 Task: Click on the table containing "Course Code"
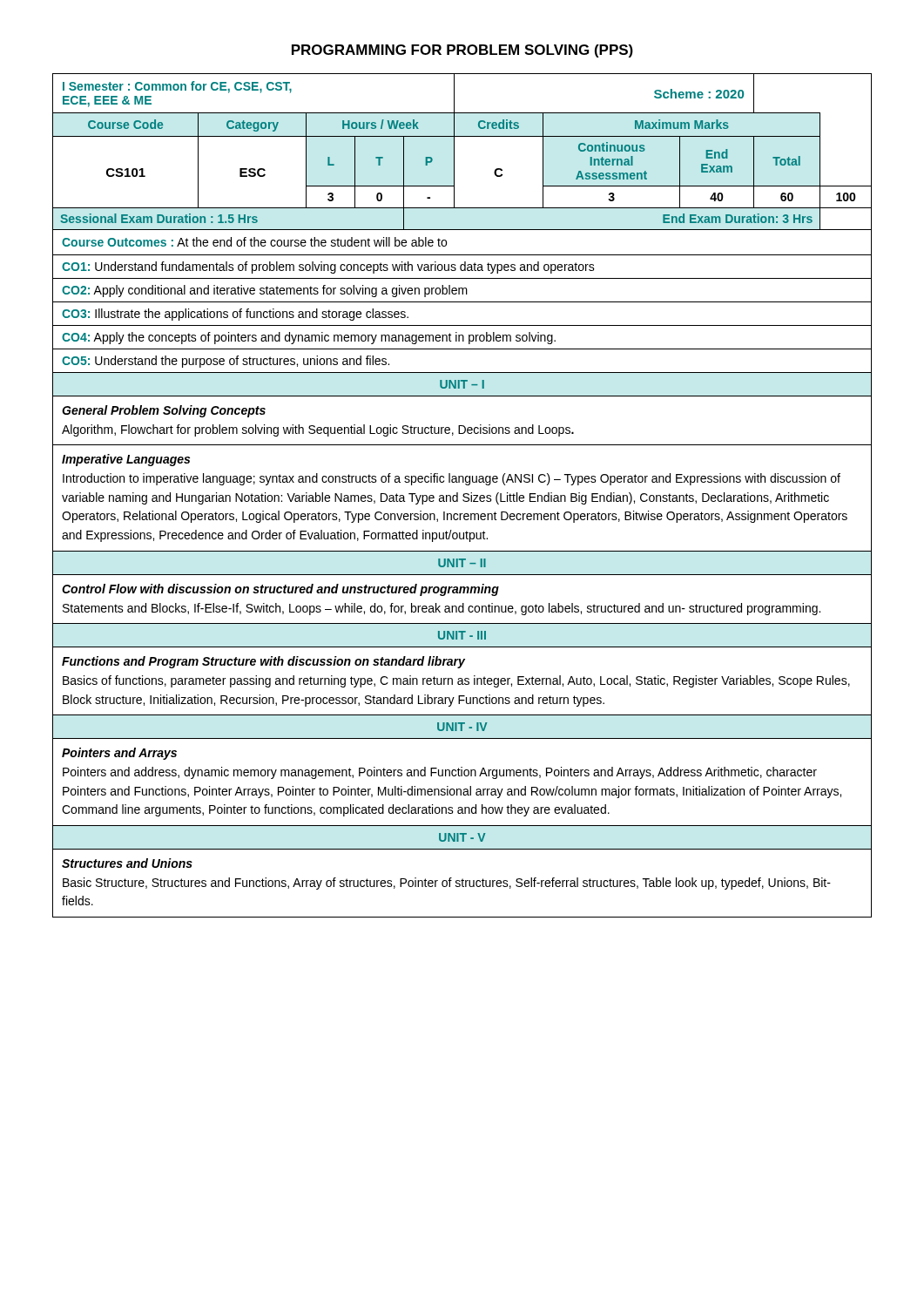(x=462, y=495)
